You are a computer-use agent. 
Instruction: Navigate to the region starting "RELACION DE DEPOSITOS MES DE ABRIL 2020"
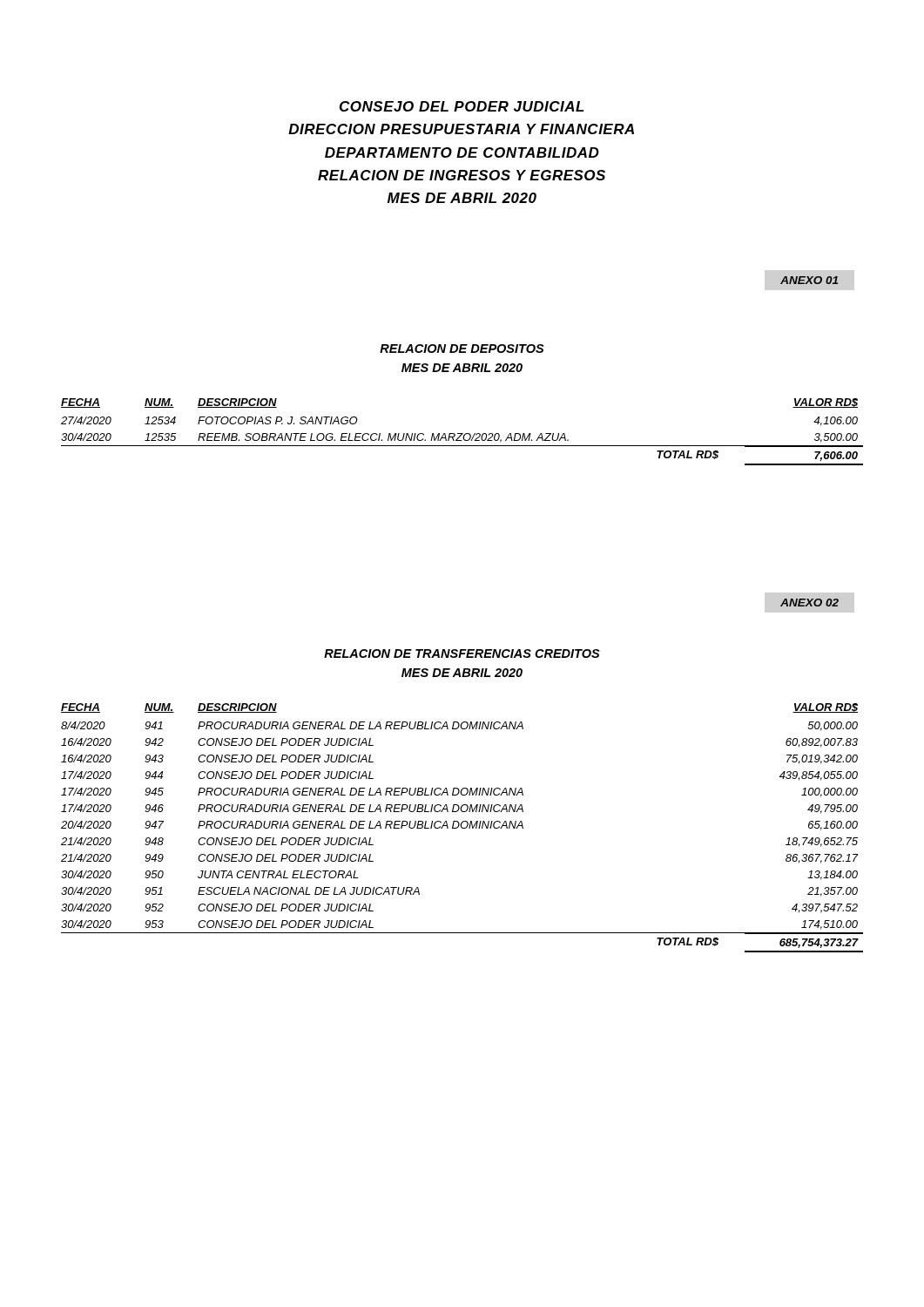tap(462, 359)
